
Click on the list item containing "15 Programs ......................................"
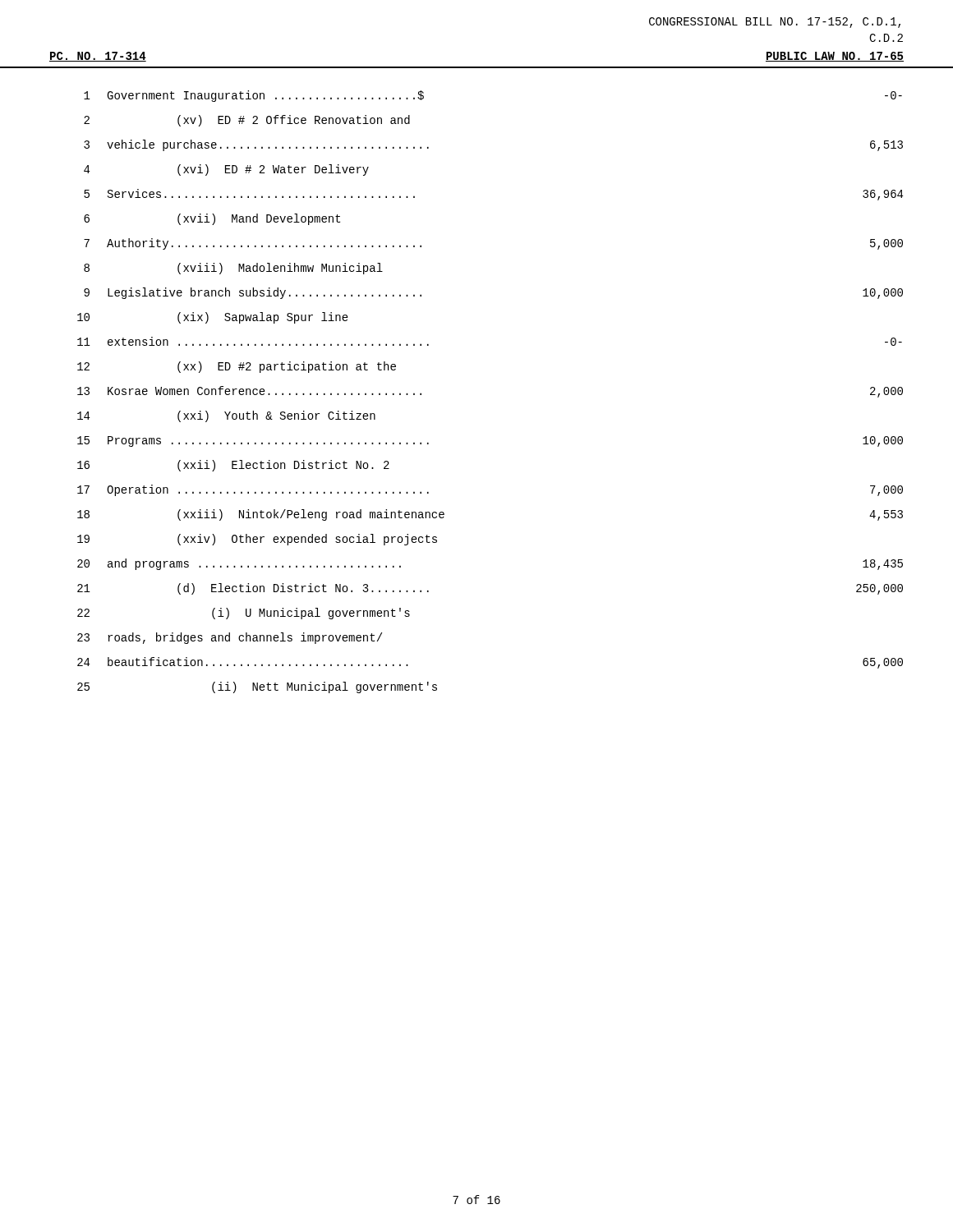[129, 441]
